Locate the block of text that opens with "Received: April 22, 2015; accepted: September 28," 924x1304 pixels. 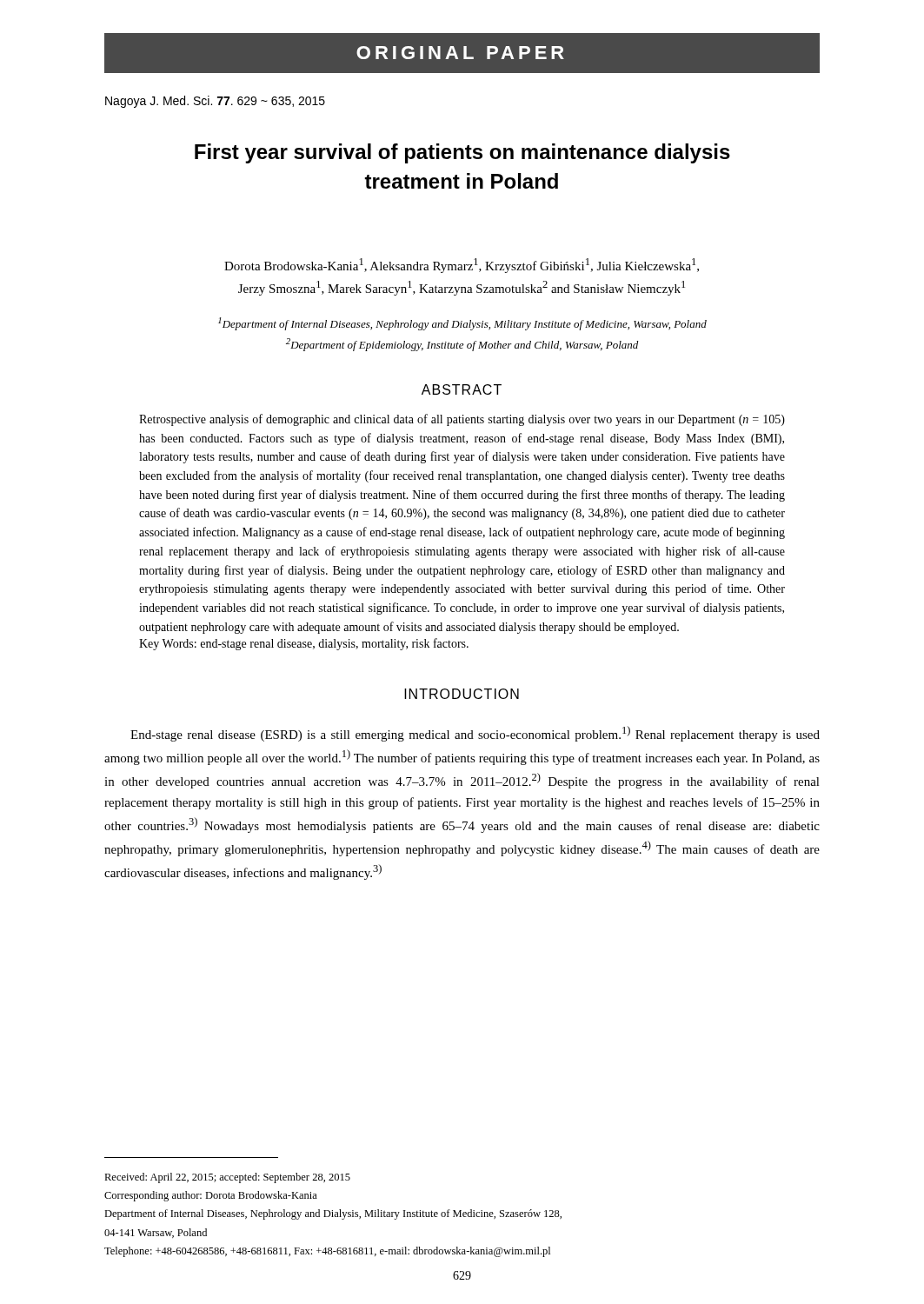tap(333, 1214)
